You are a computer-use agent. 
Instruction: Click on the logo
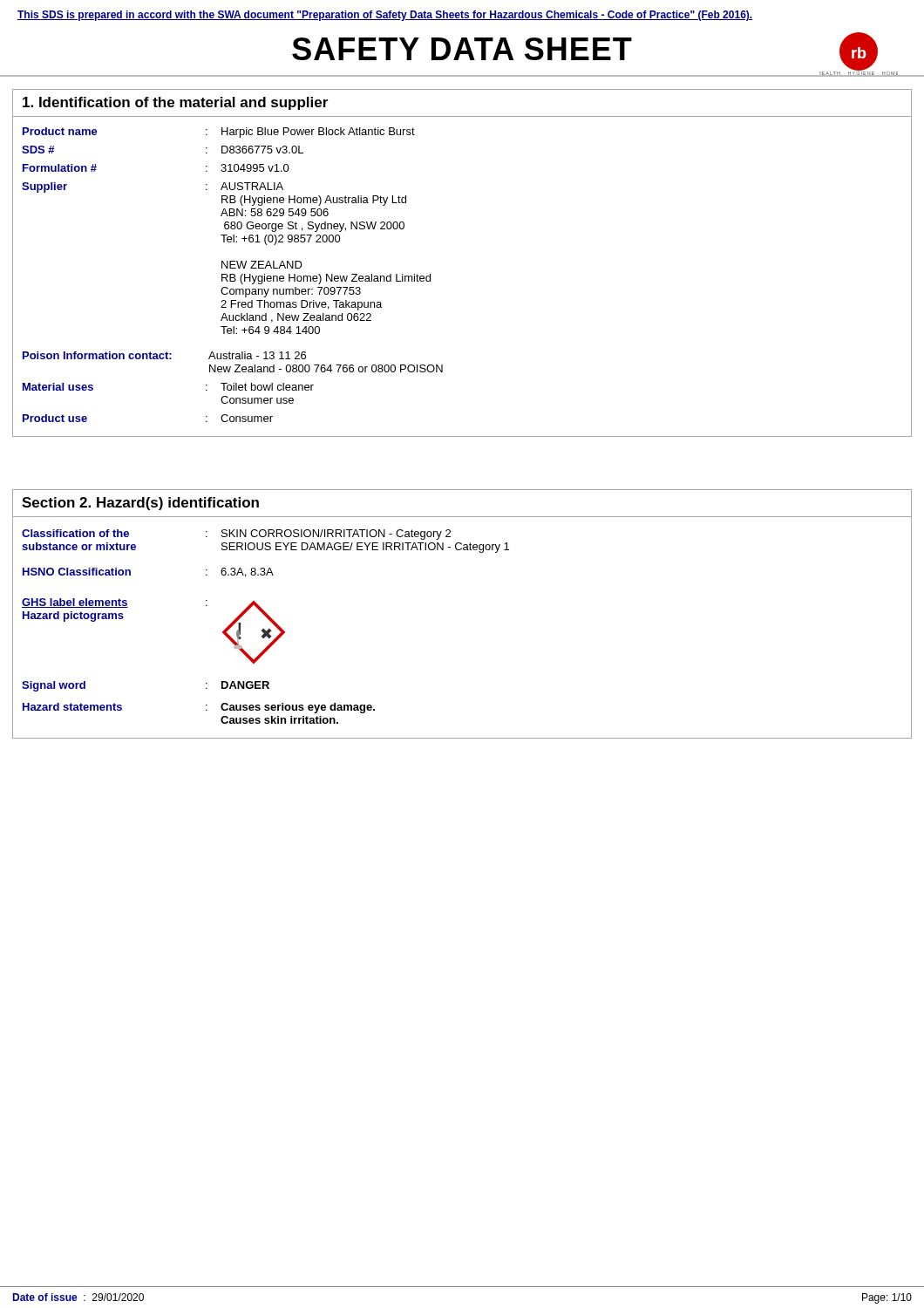point(859,56)
